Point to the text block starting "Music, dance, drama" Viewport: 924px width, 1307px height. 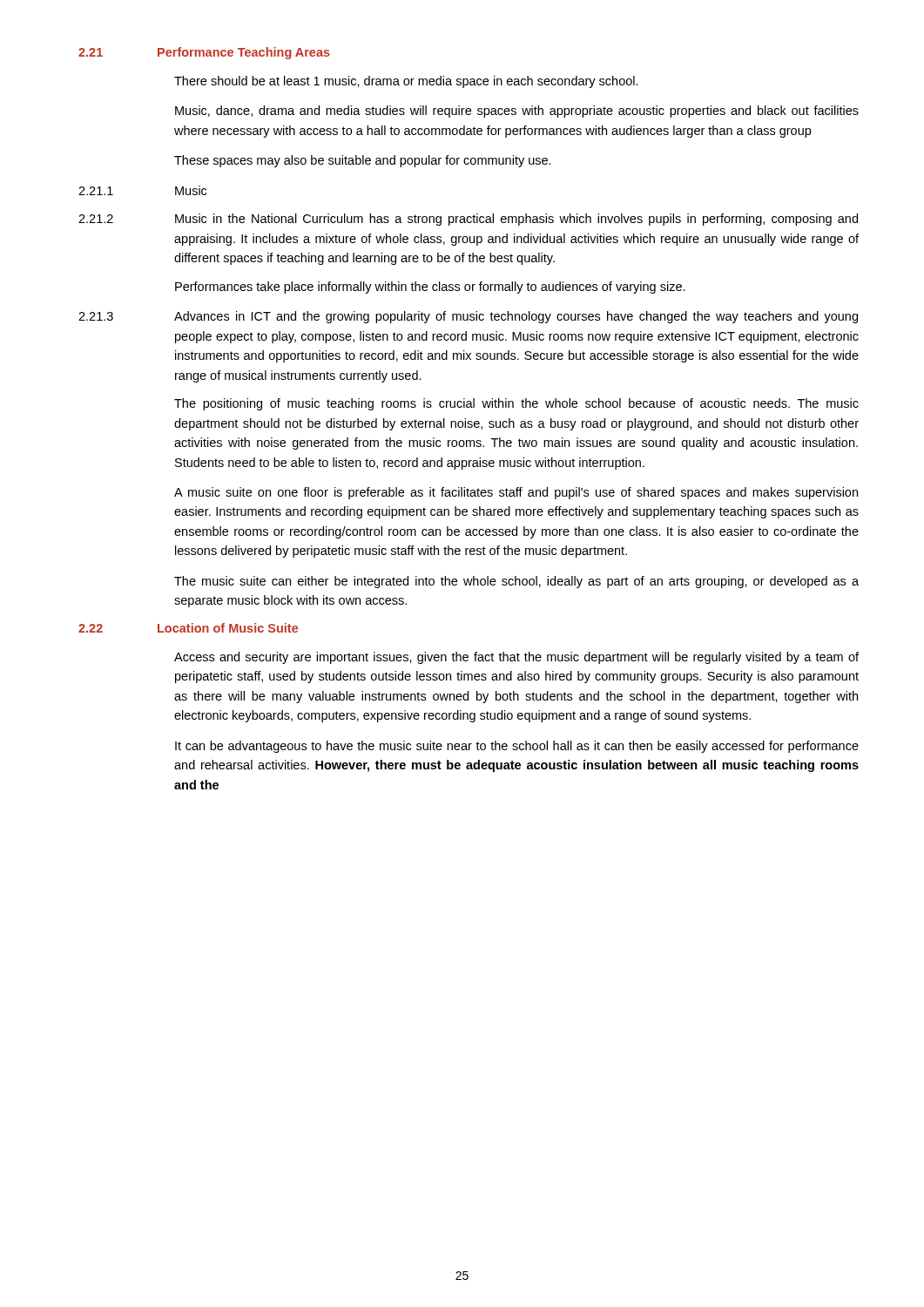[x=516, y=121]
